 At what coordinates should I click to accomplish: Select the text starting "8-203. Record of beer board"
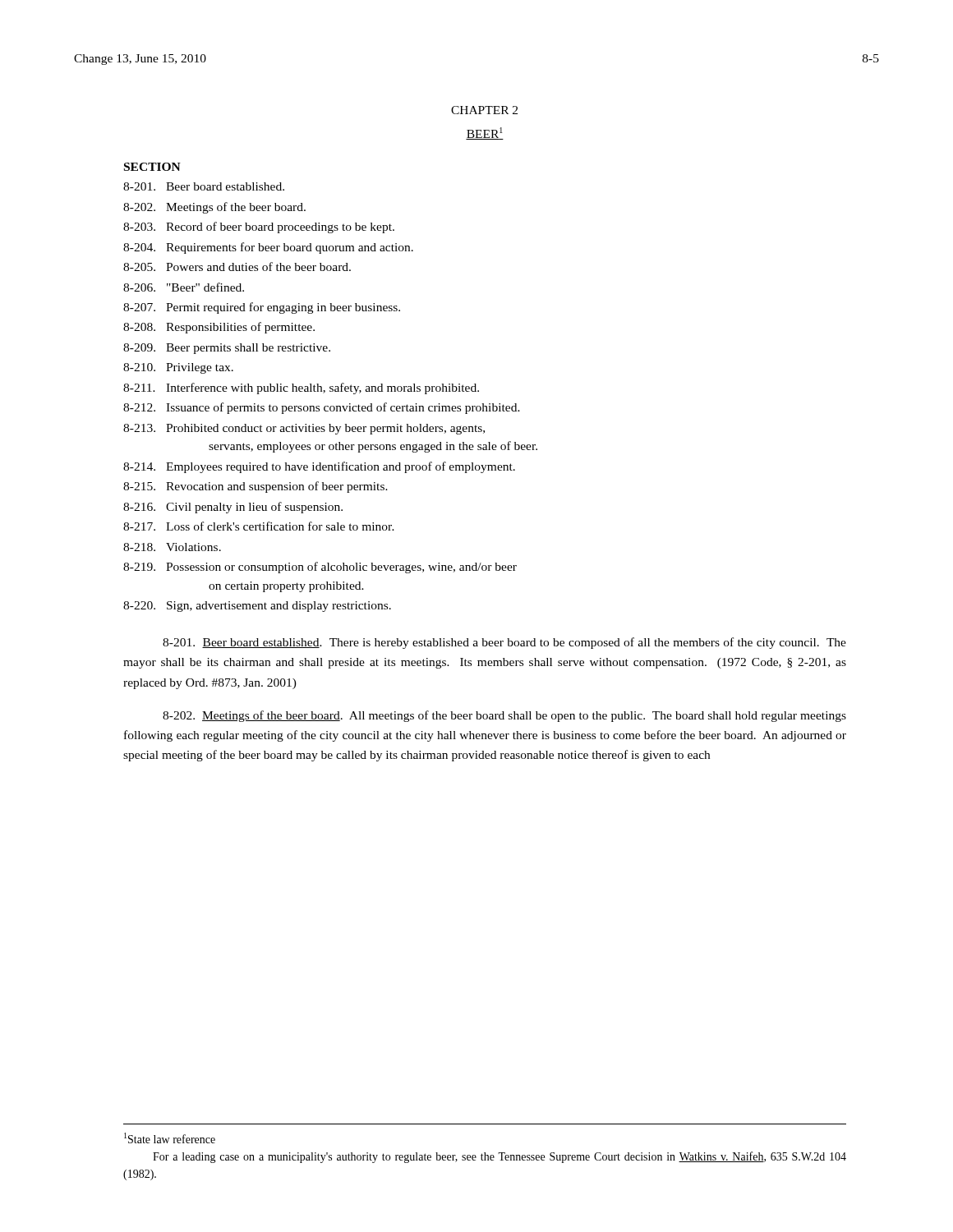[x=259, y=228]
